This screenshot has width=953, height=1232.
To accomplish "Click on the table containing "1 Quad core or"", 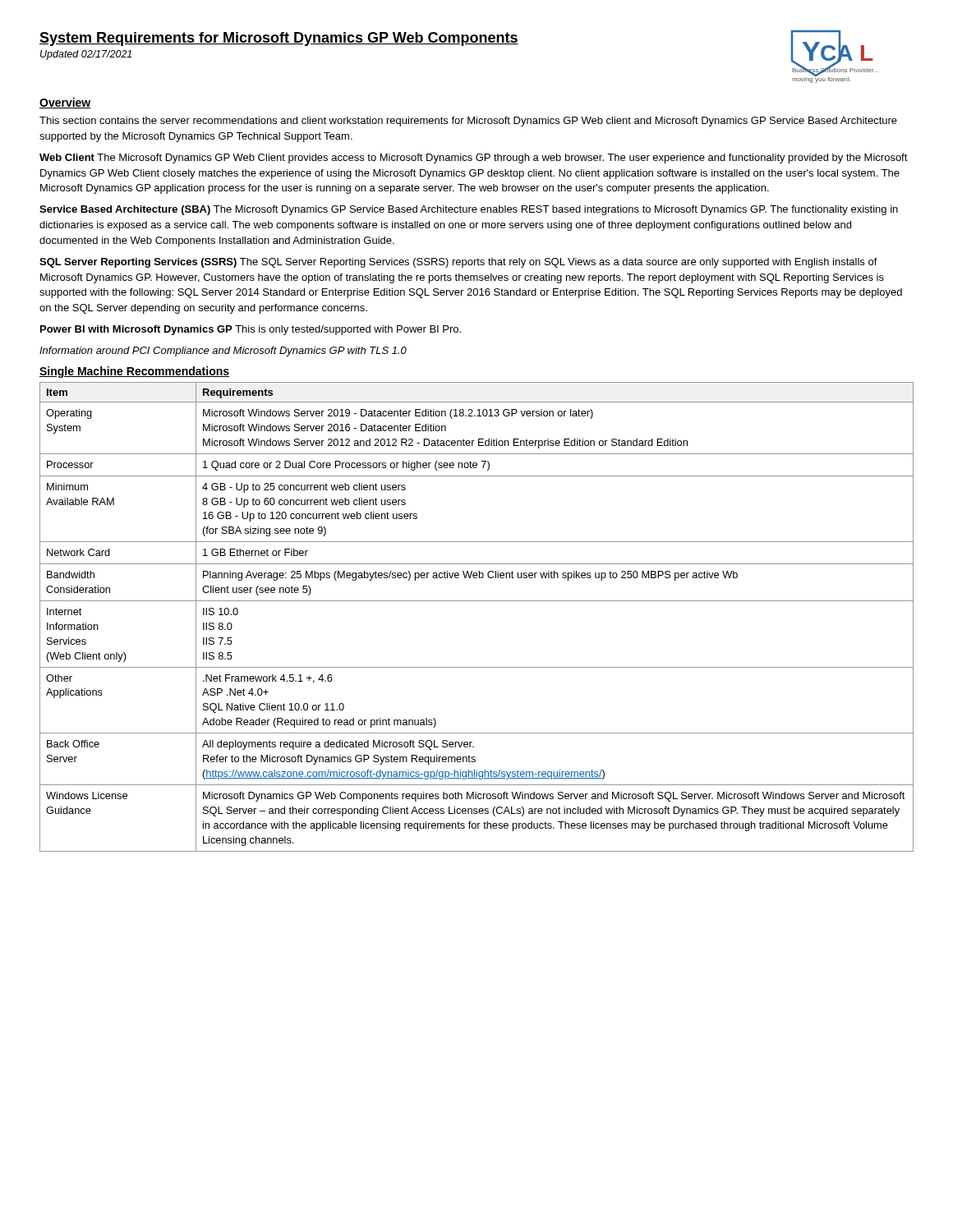I will click(x=476, y=617).
